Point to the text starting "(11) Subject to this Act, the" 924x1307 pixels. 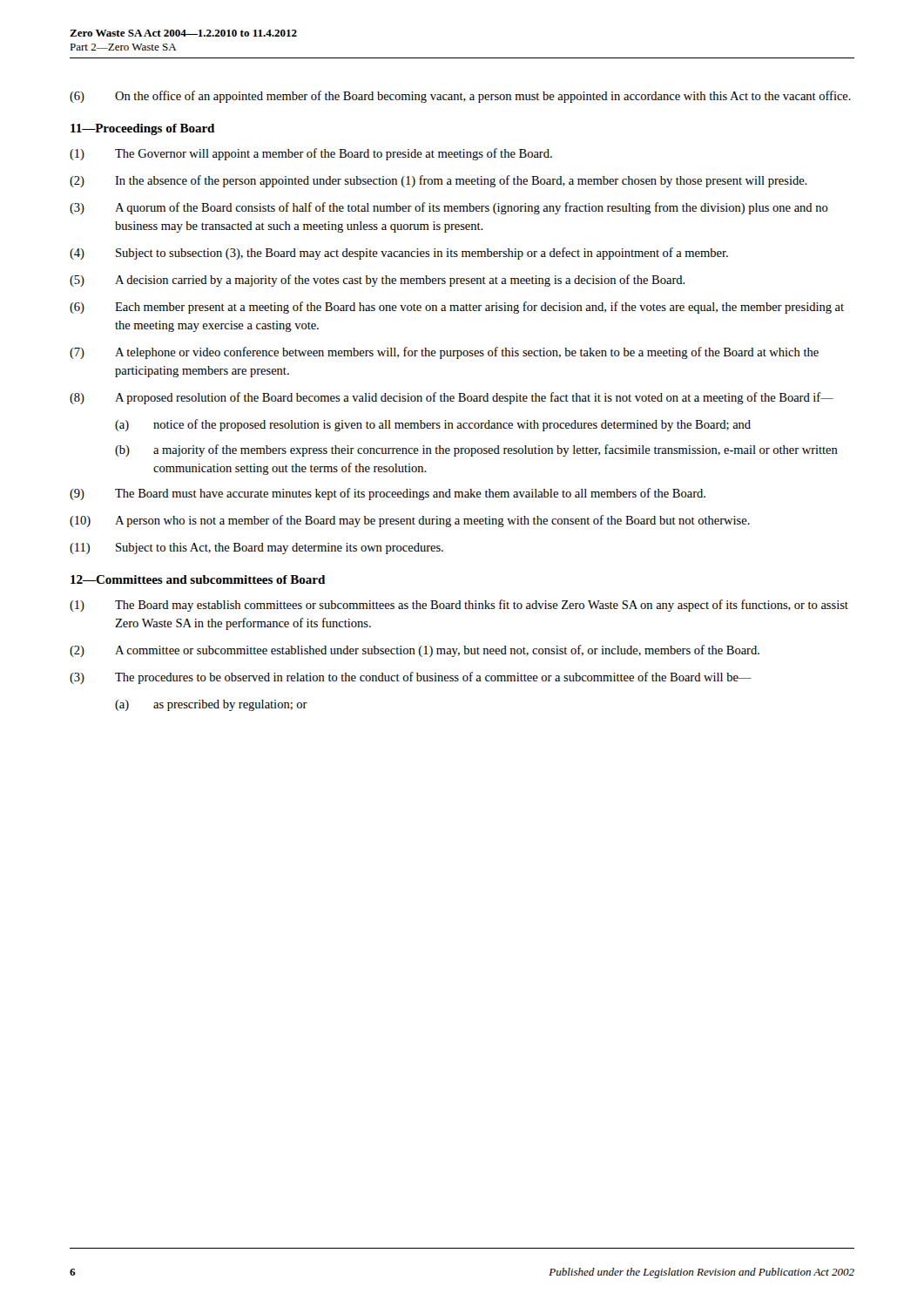click(256, 549)
